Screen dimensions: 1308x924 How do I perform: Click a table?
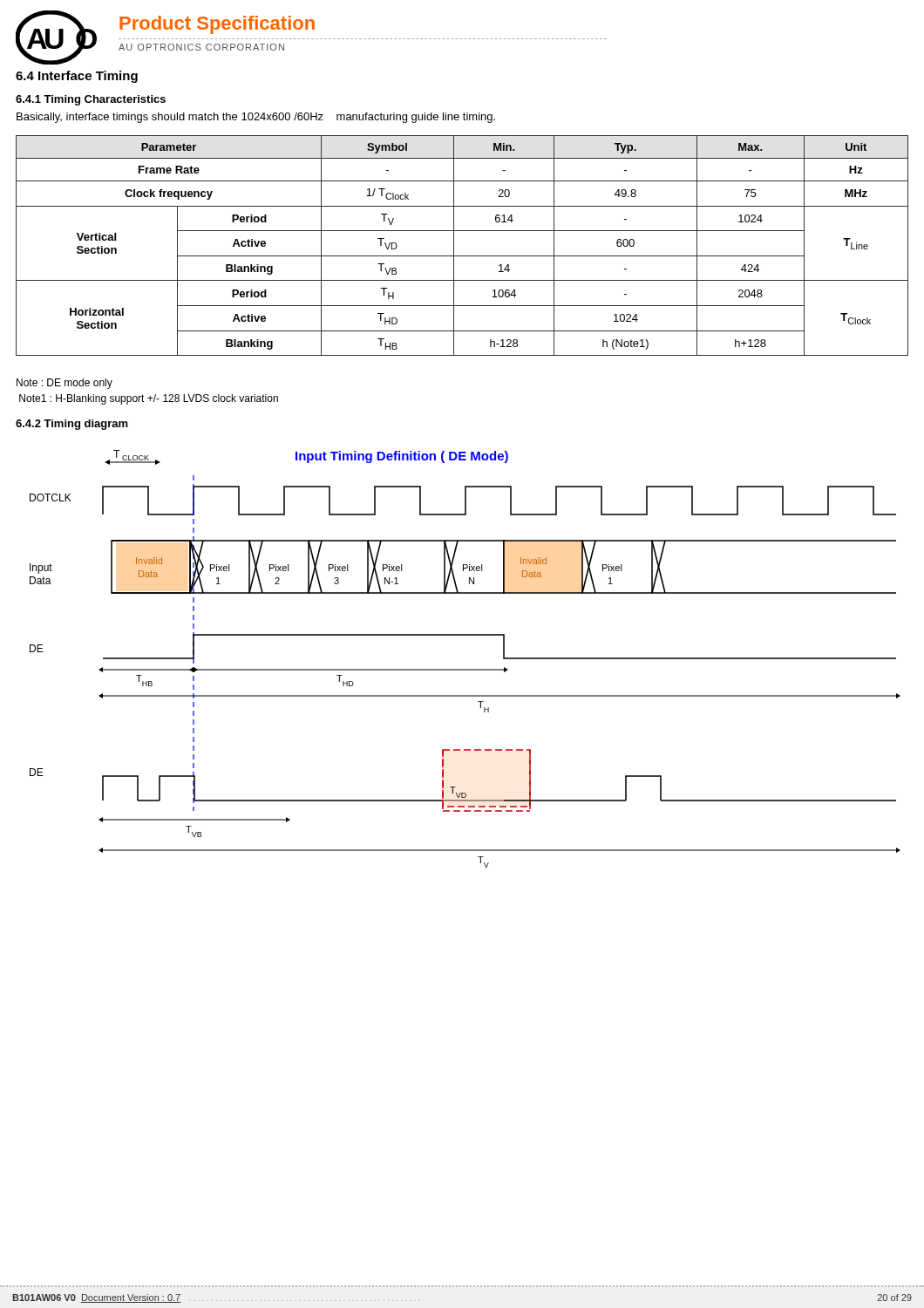(462, 246)
